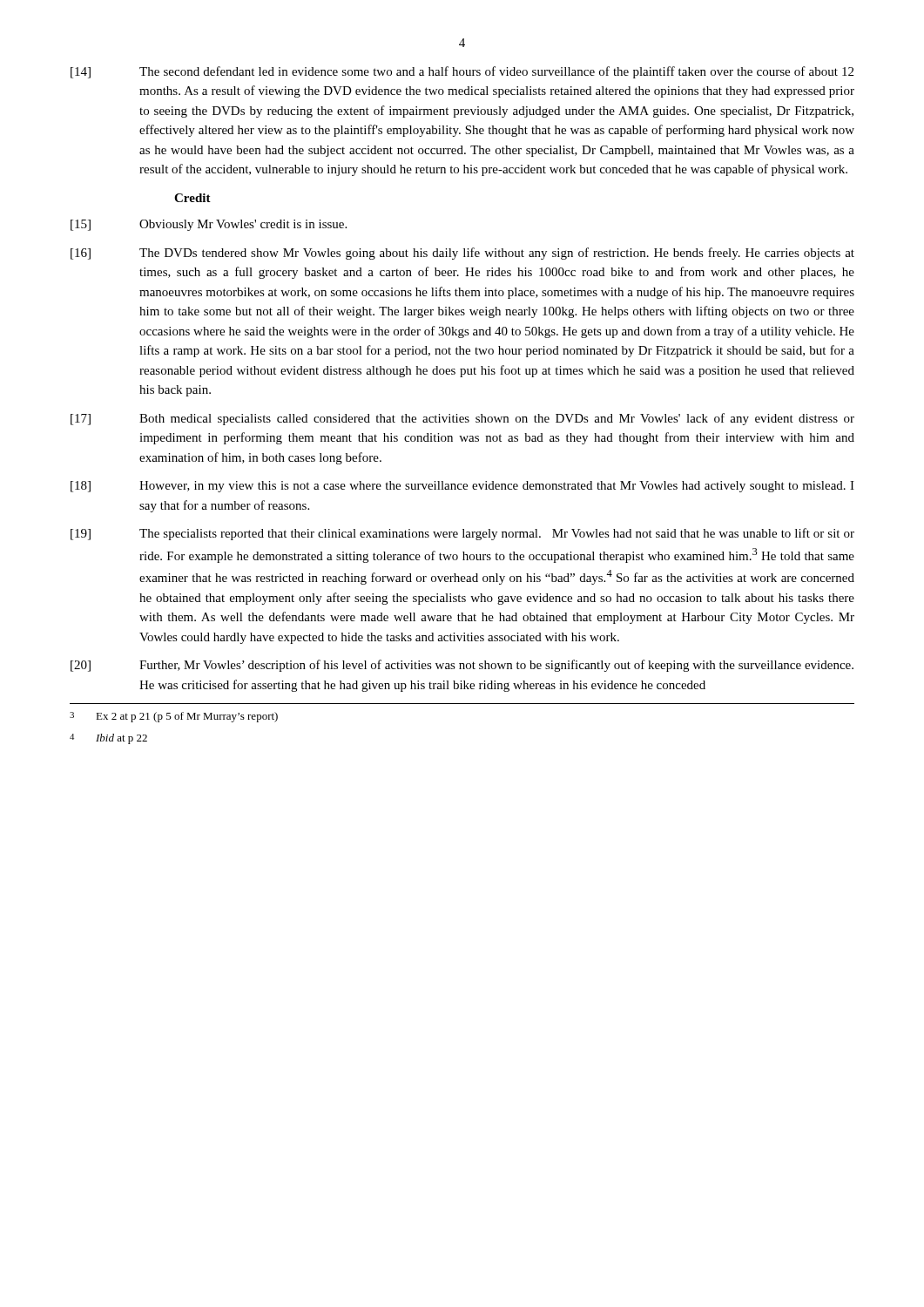Where is the passage that starts "[17] Both medical"?
Viewport: 924px width, 1307px height.
pos(462,438)
